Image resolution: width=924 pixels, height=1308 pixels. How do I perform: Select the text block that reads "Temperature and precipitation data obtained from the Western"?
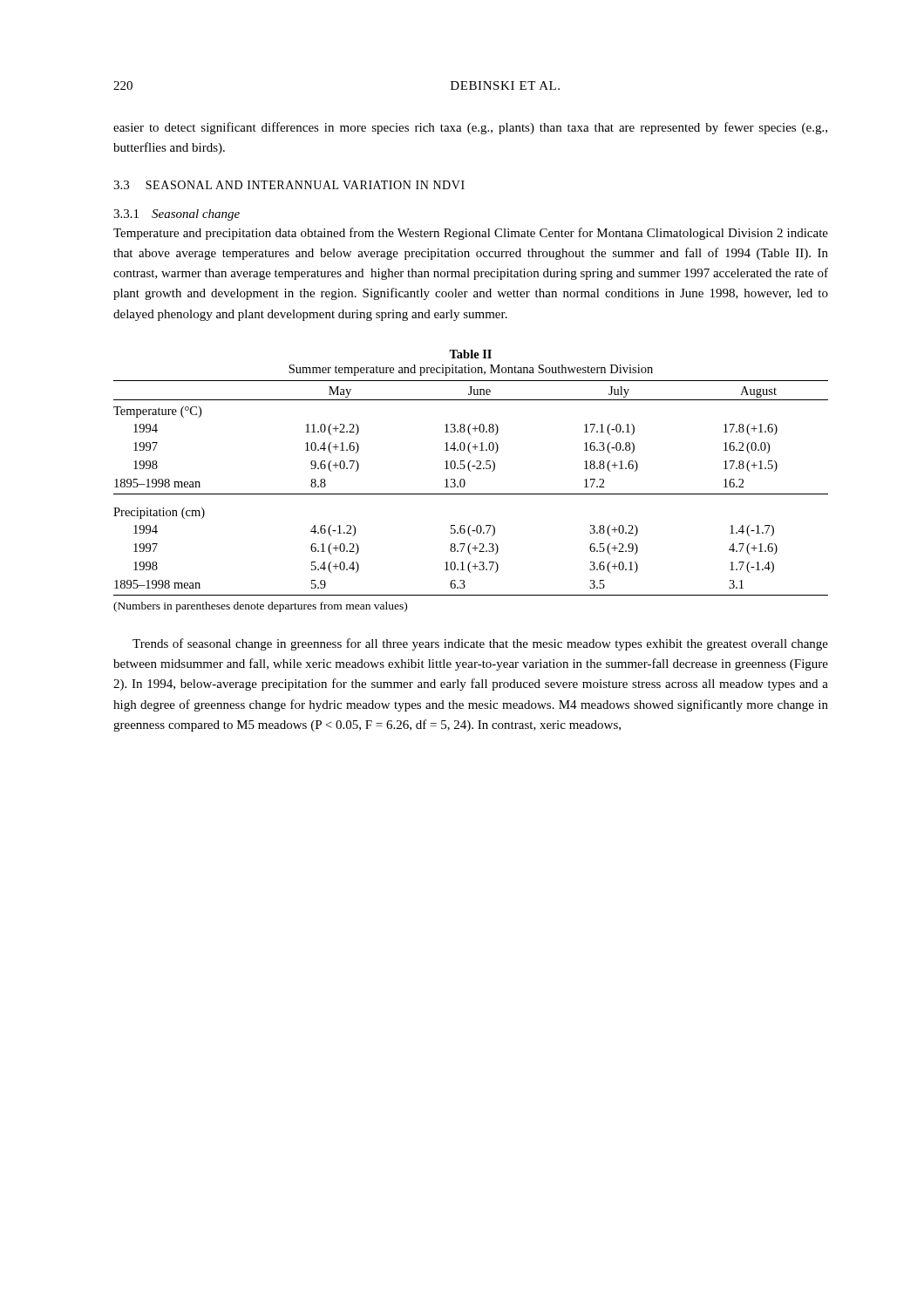coord(471,273)
